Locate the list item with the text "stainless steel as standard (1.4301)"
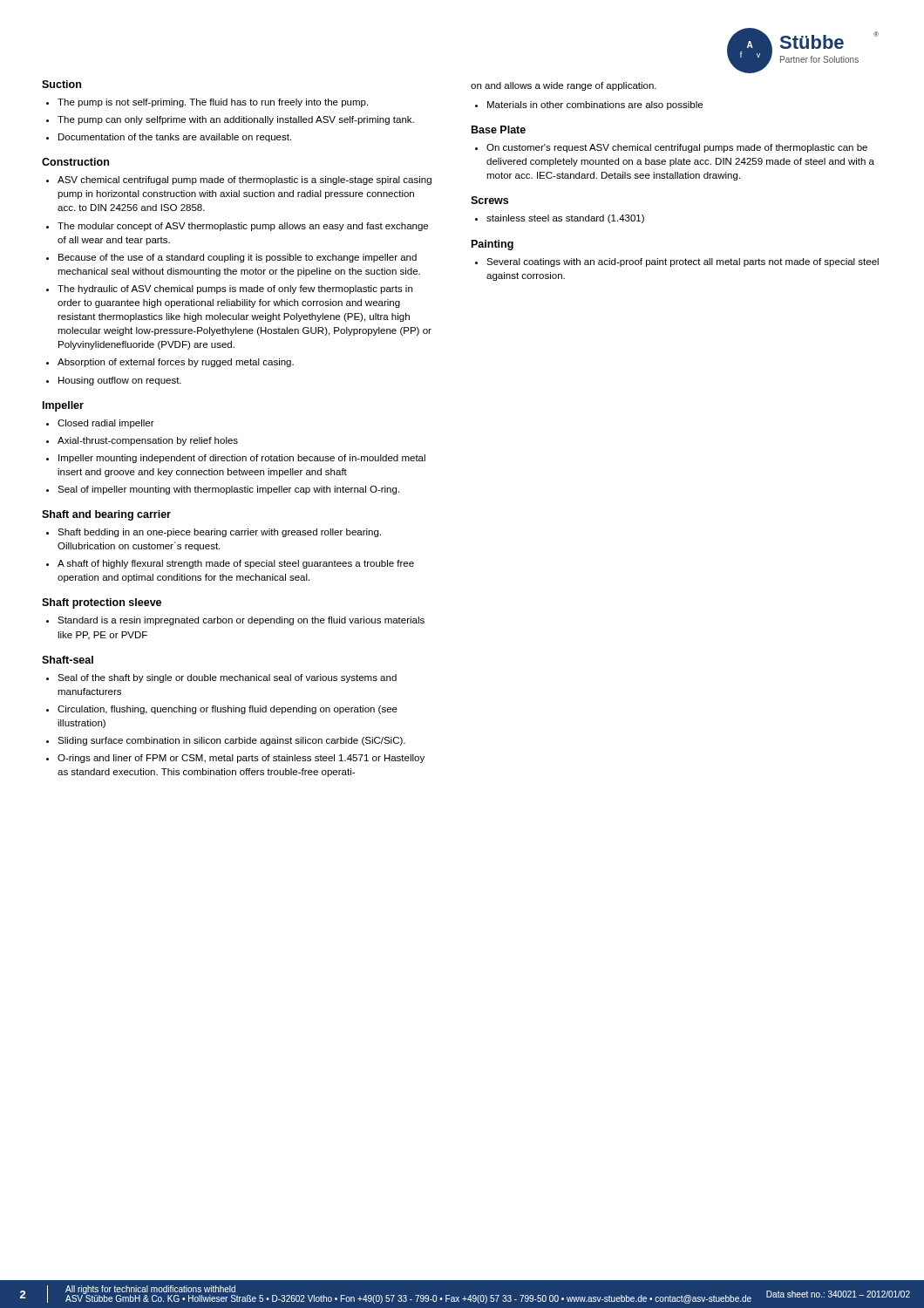This screenshot has width=924, height=1308. [x=566, y=218]
